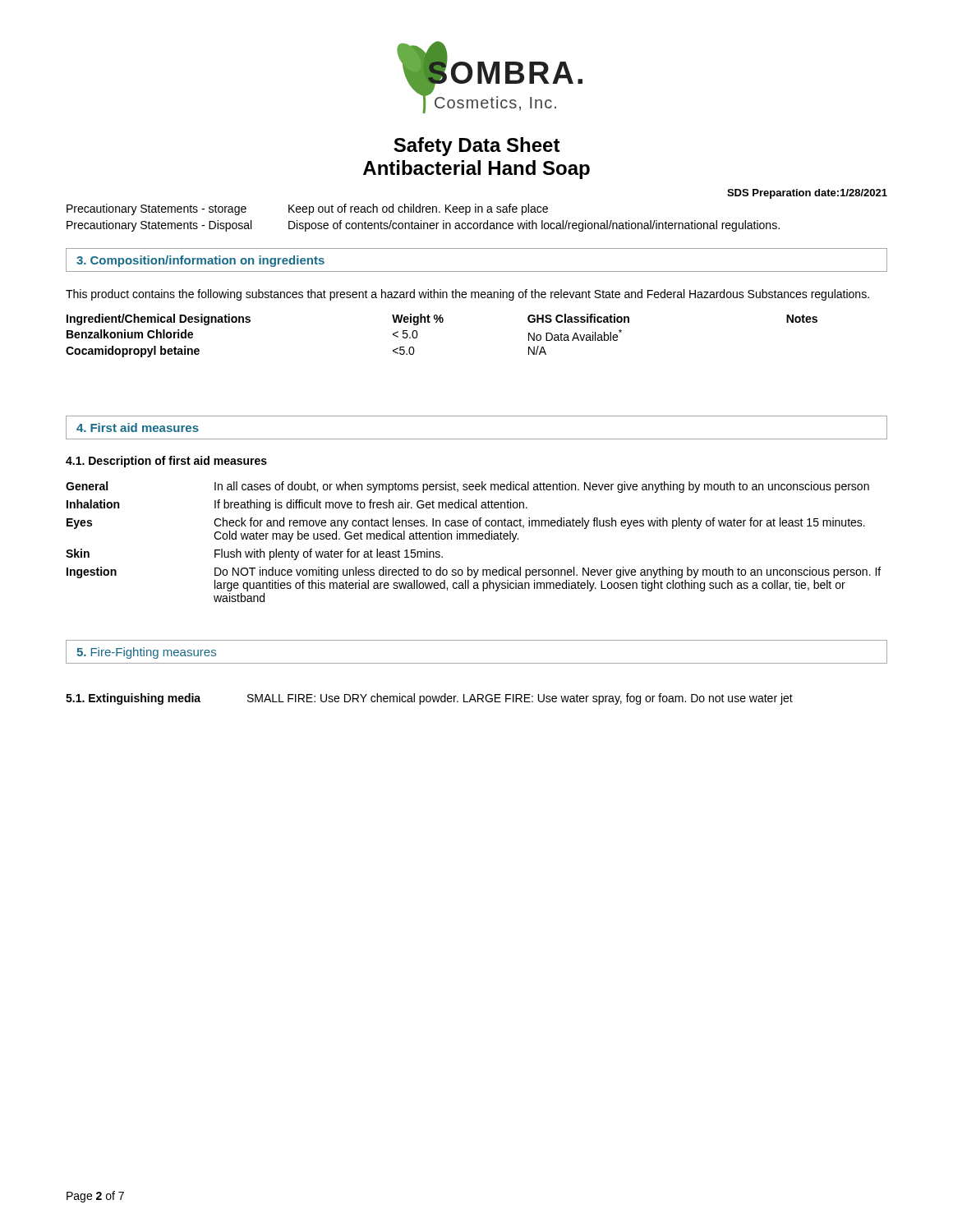
Task: Select the logo
Action: pyautogui.click(x=476, y=79)
